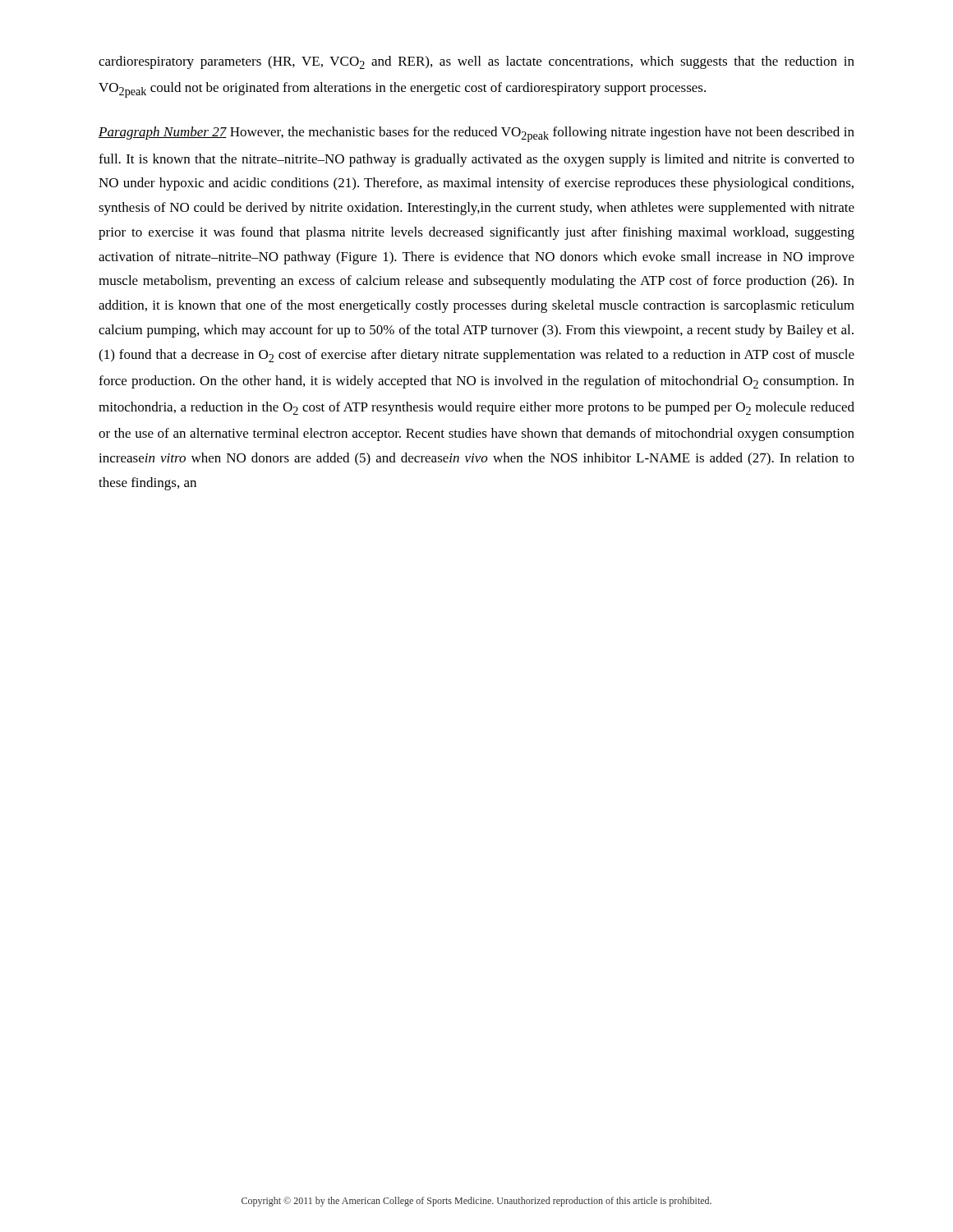
Task: Find the text starting "Paragraph Number 27 However, the mechanistic bases for"
Action: tap(476, 307)
